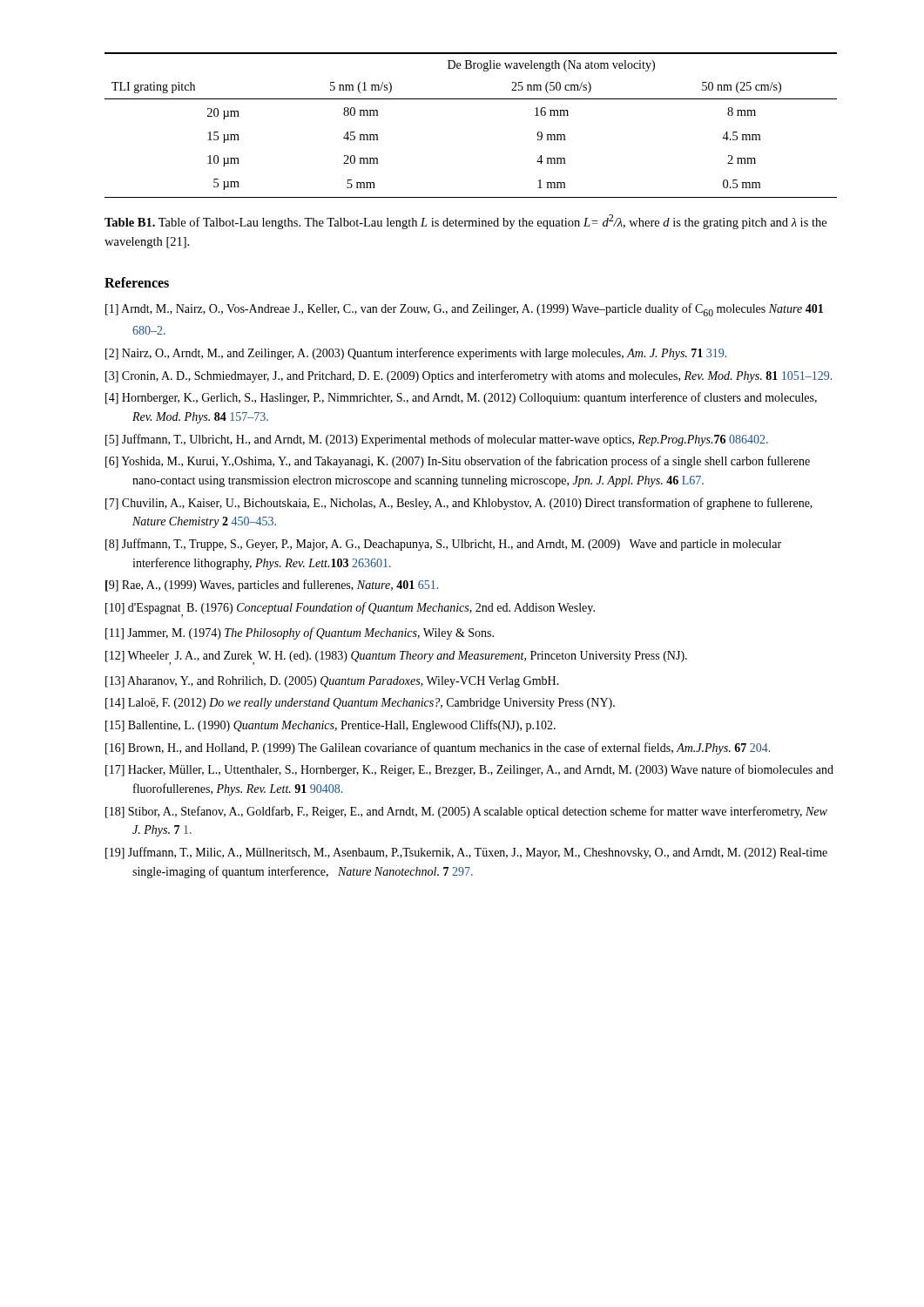Click the passage that begins "[6] Yoshida, M., Kurui, Y.,Oshima, Y., and"

click(x=457, y=471)
